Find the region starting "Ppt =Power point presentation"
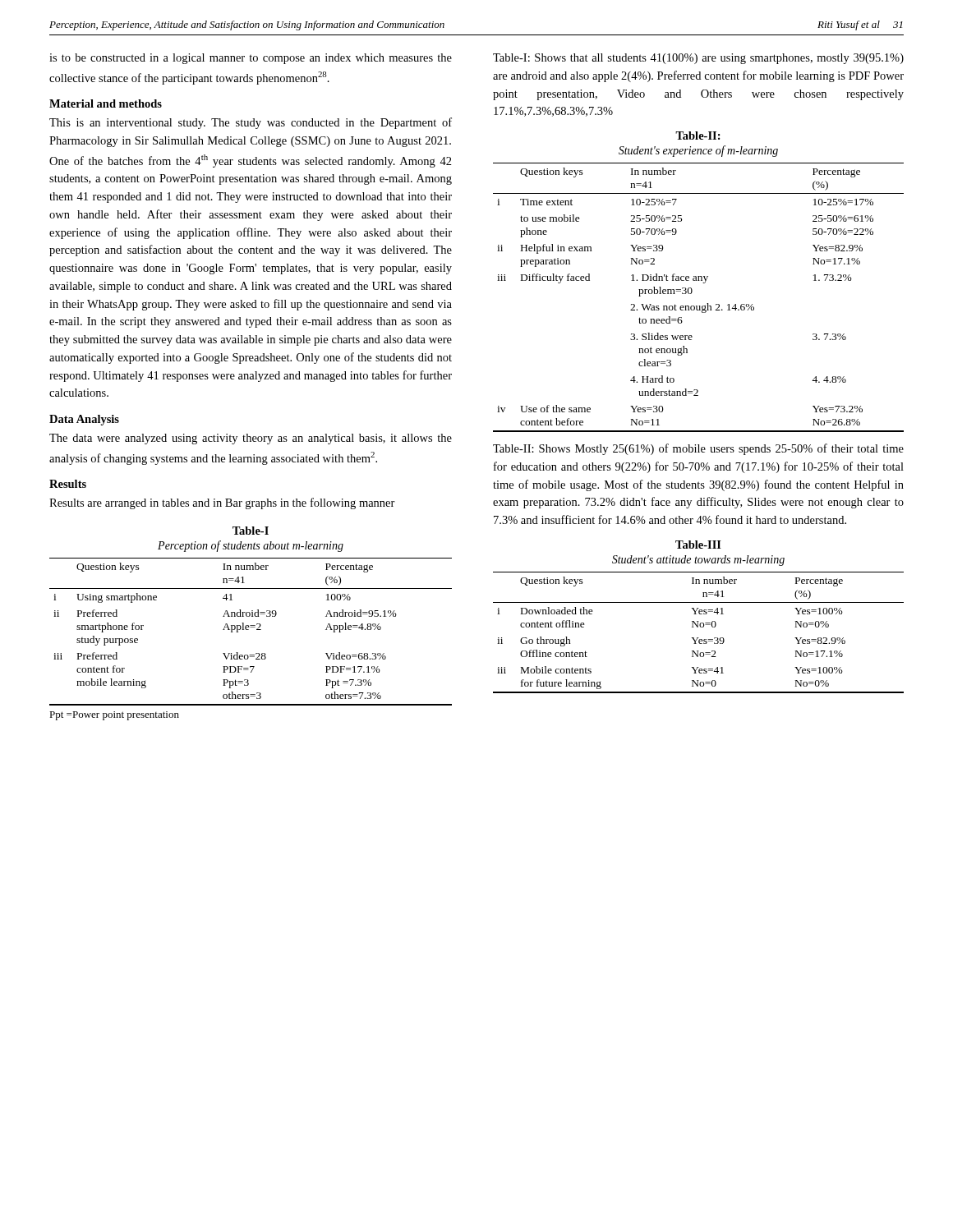This screenshot has height=1232, width=953. click(x=114, y=714)
